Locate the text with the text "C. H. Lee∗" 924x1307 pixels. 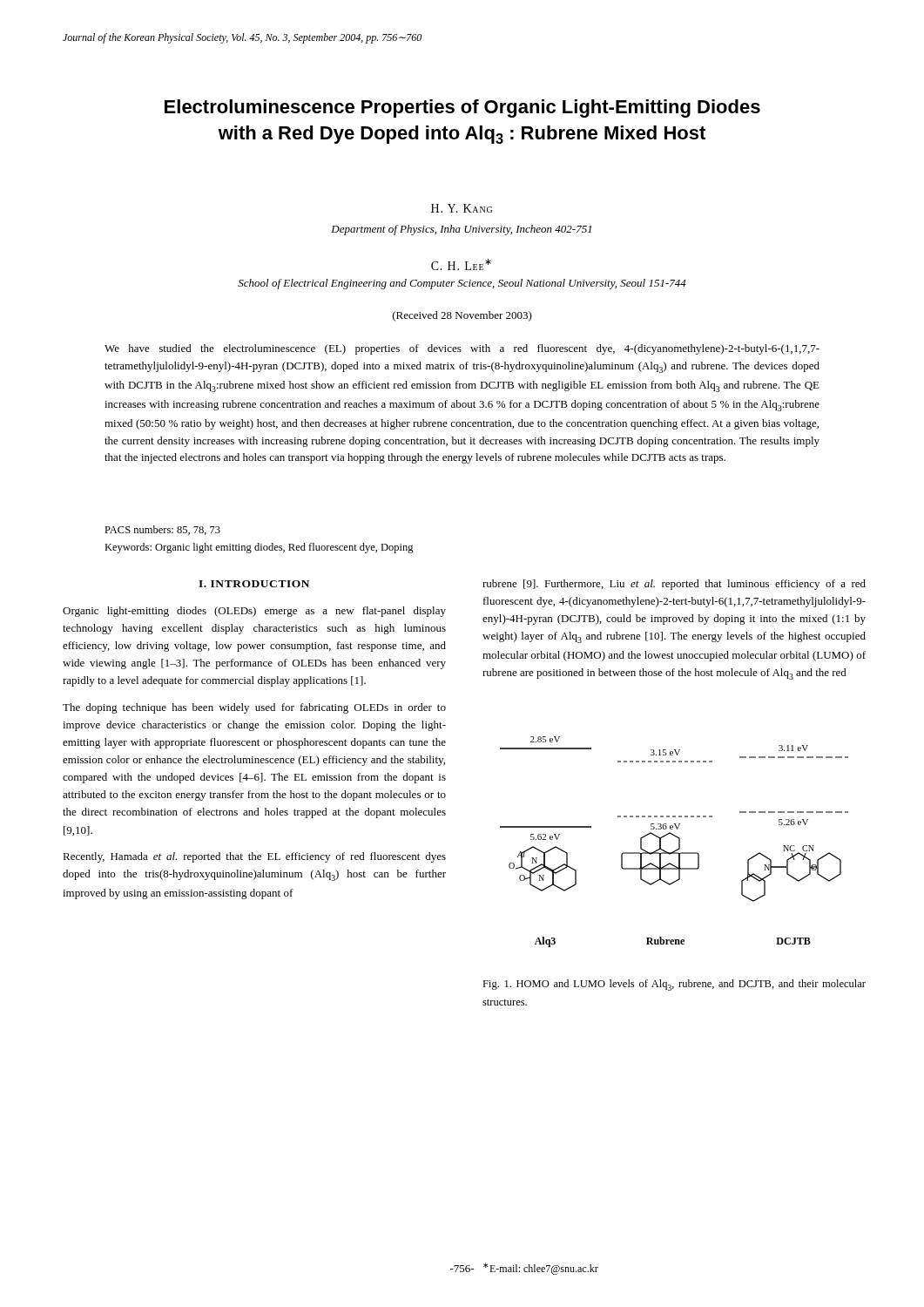click(x=462, y=265)
